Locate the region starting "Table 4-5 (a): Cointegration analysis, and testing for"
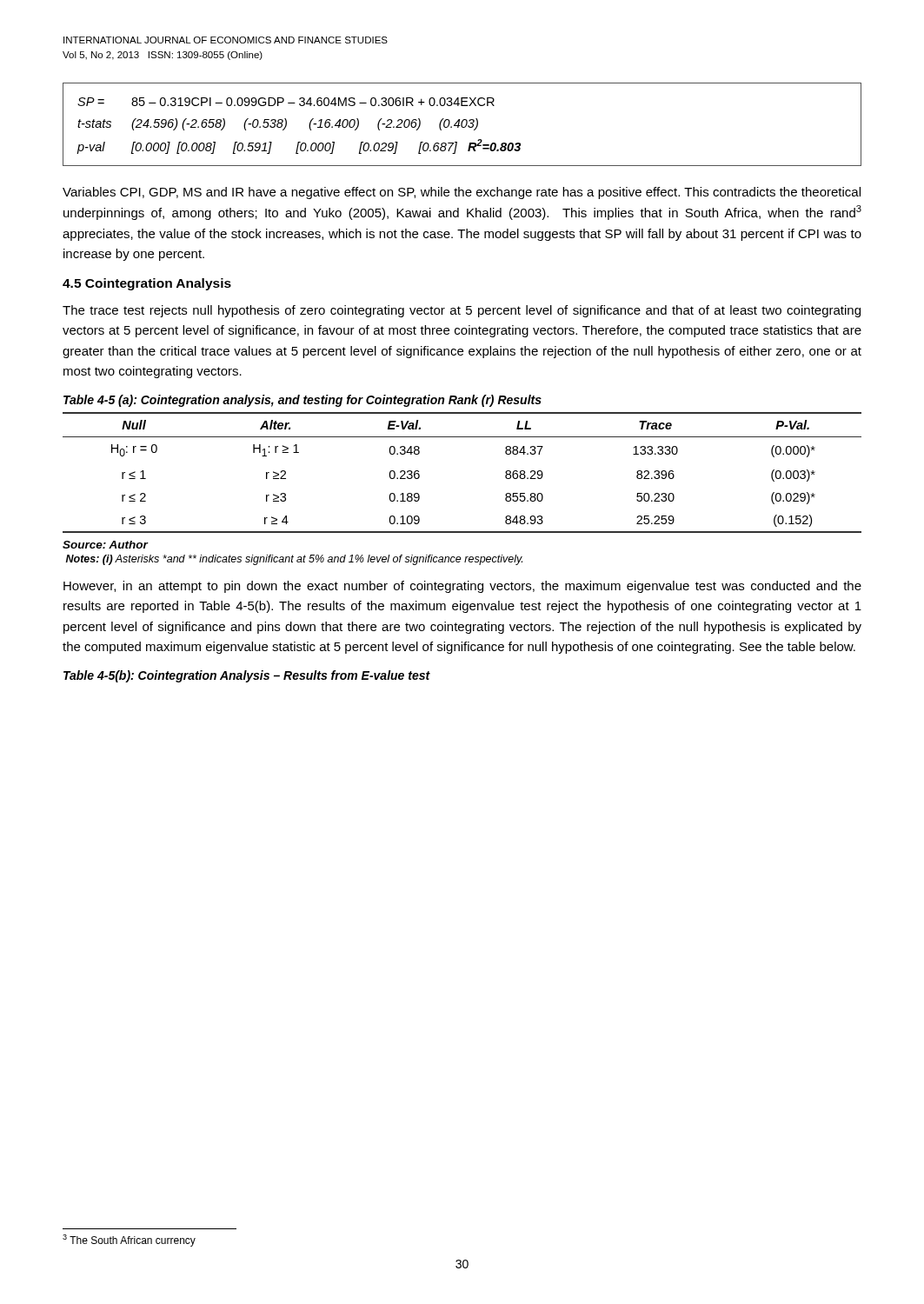The height and width of the screenshot is (1304, 924). (302, 400)
